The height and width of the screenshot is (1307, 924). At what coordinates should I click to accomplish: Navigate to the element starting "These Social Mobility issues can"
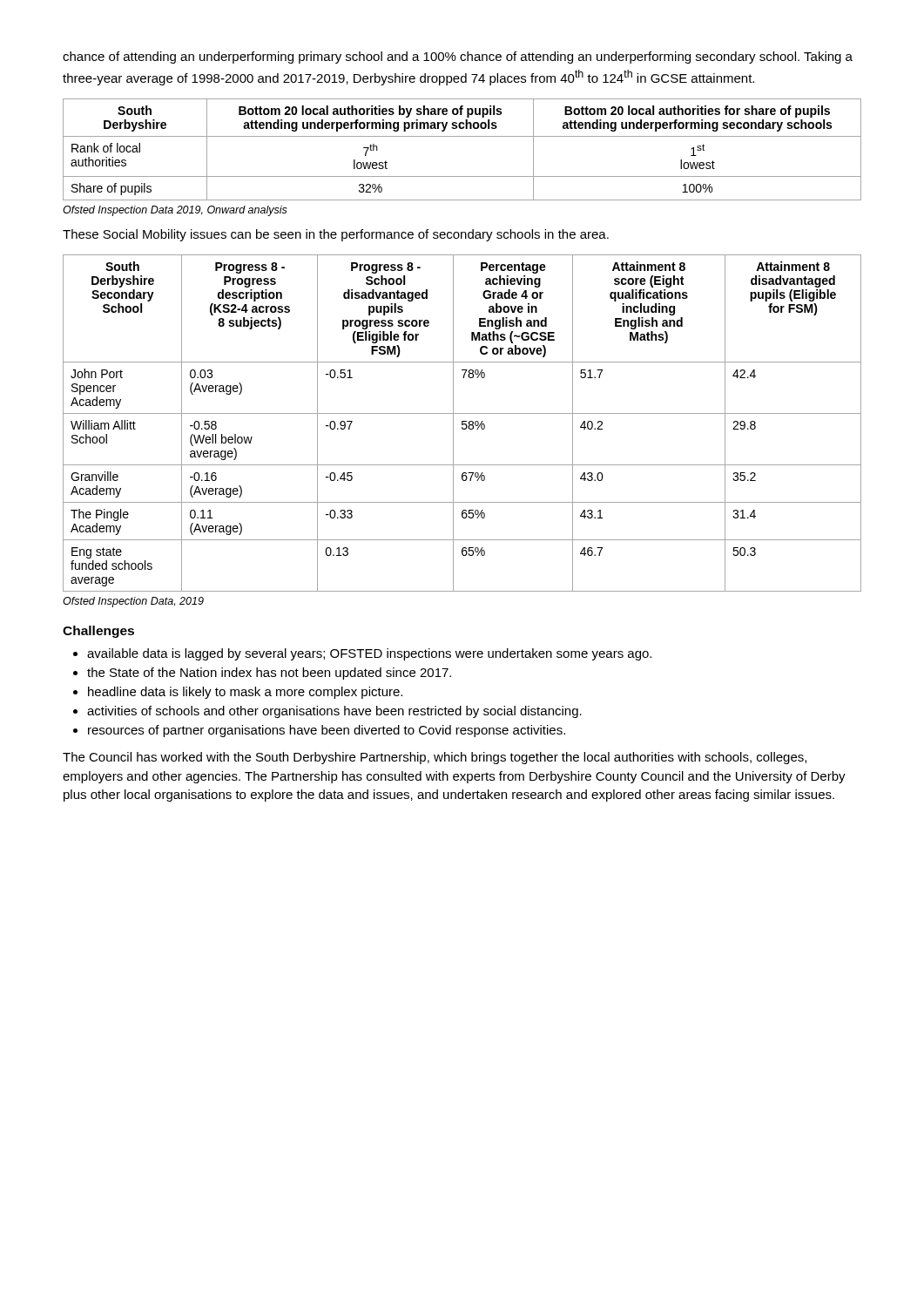click(x=336, y=234)
